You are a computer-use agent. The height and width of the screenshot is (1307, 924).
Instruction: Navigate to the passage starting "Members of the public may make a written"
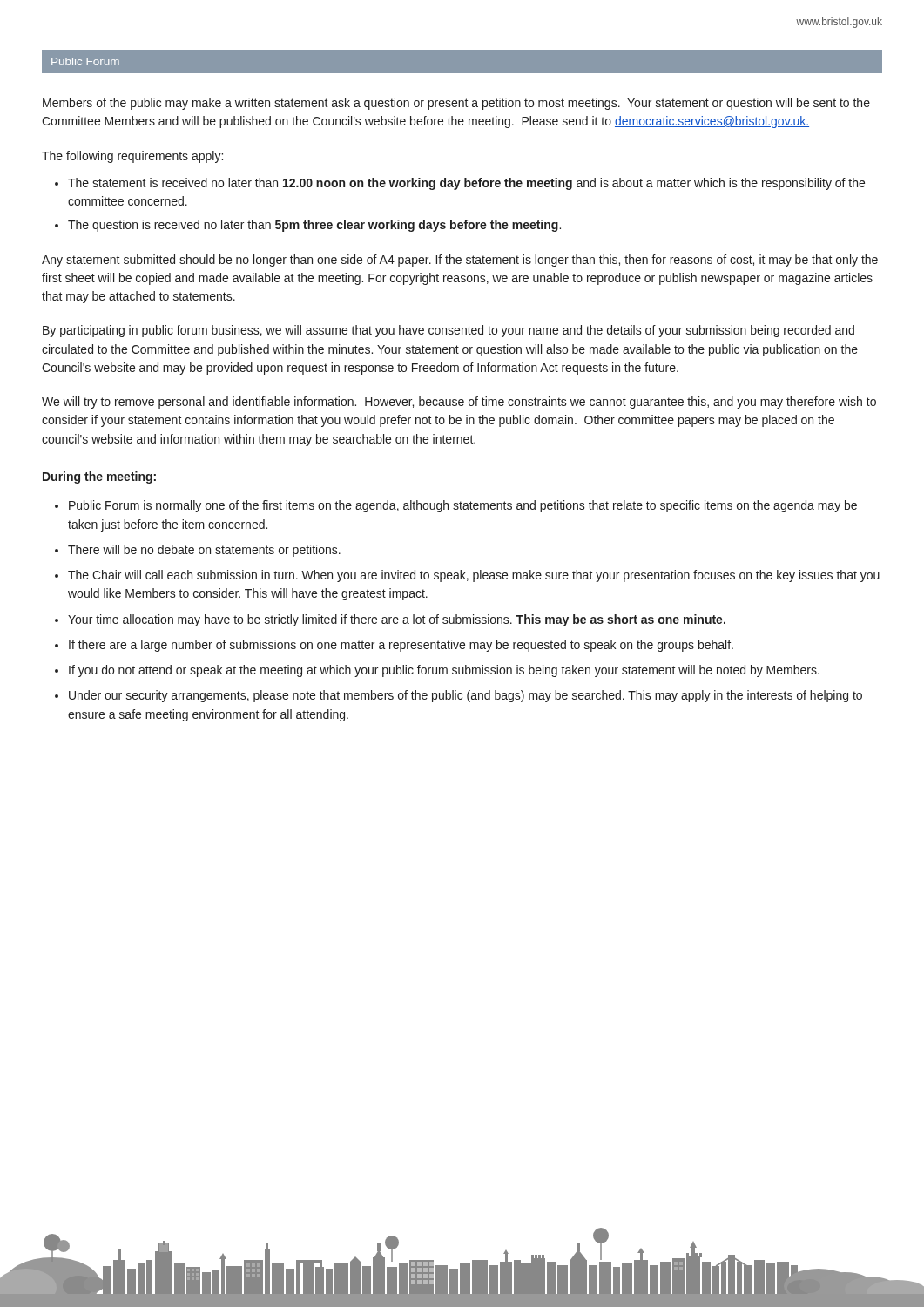456,112
